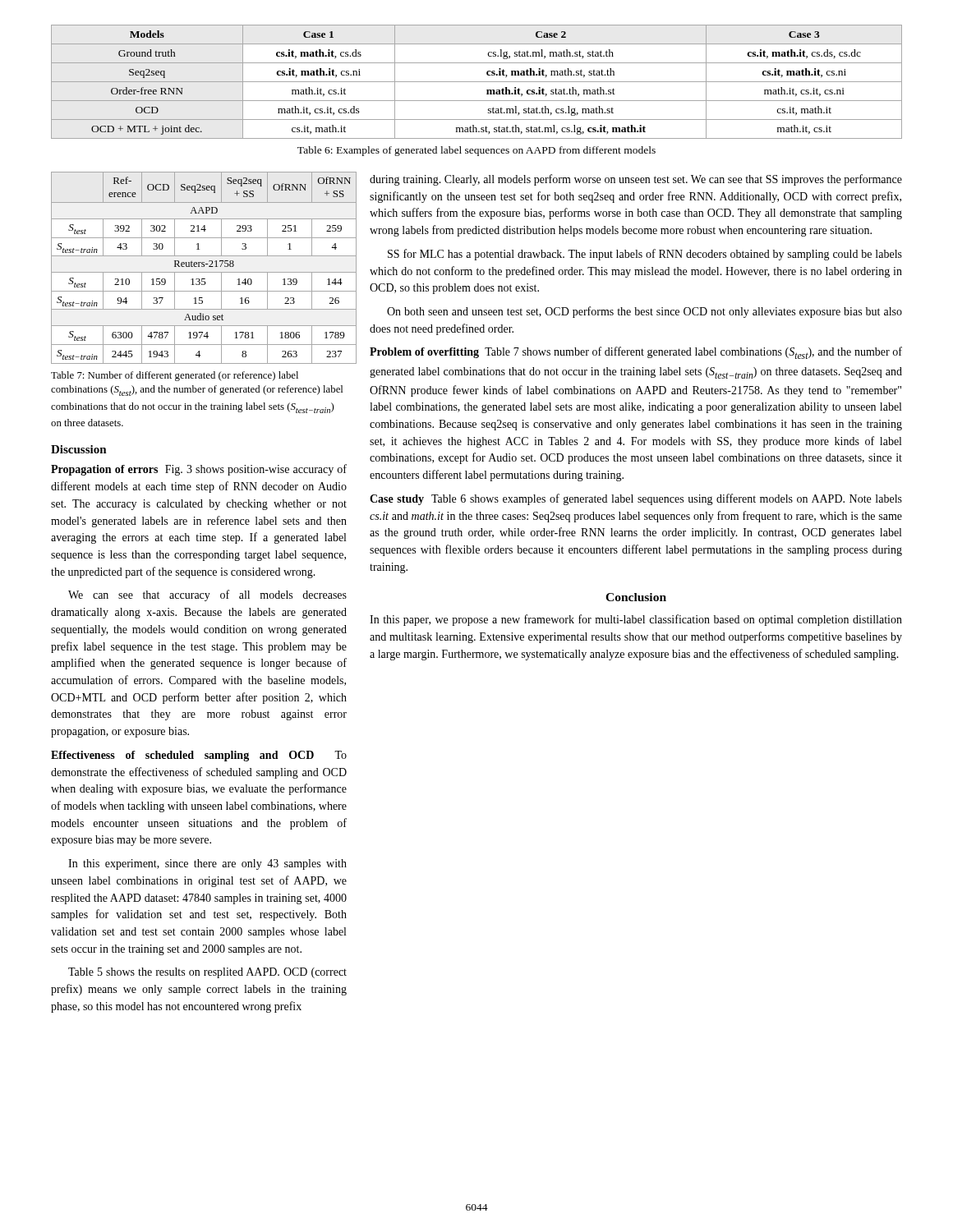
Task: Point to the block beginning "Propagation of errors Fig. 3"
Action: click(199, 739)
